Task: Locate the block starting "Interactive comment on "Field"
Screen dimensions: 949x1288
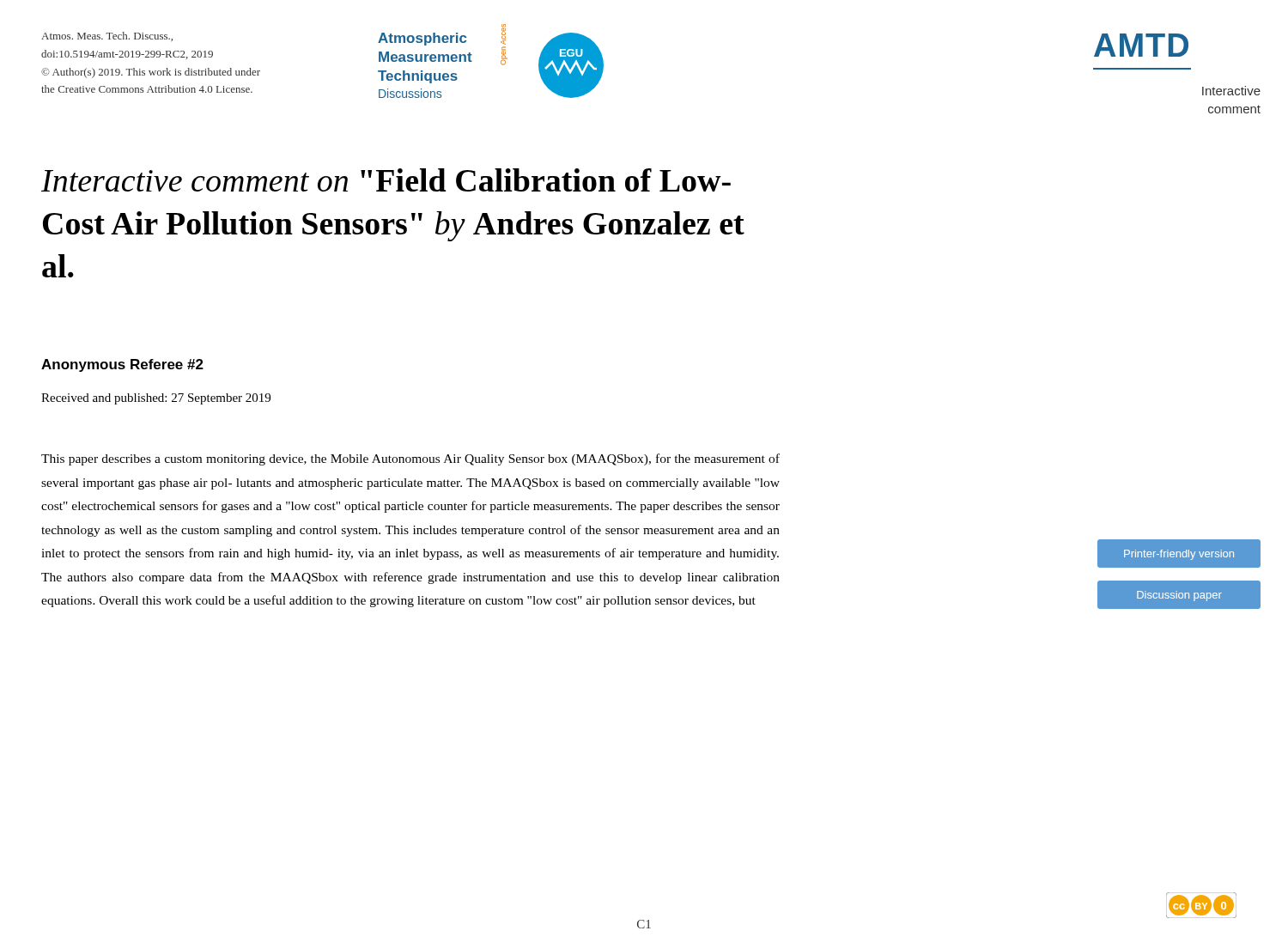Action: coord(393,223)
